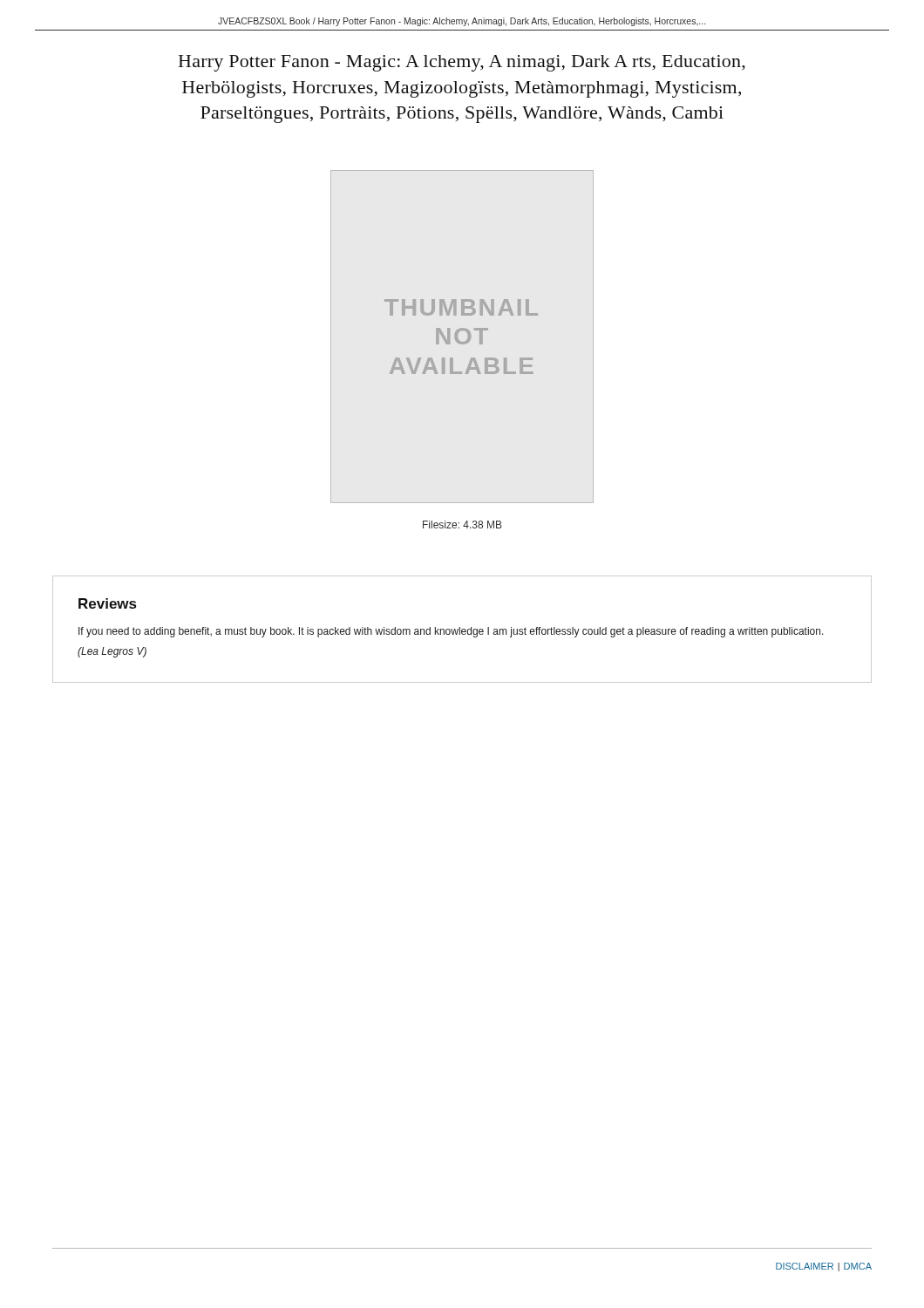Locate the title
The height and width of the screenshot is (1308, 924).
[x=462, y=87]
